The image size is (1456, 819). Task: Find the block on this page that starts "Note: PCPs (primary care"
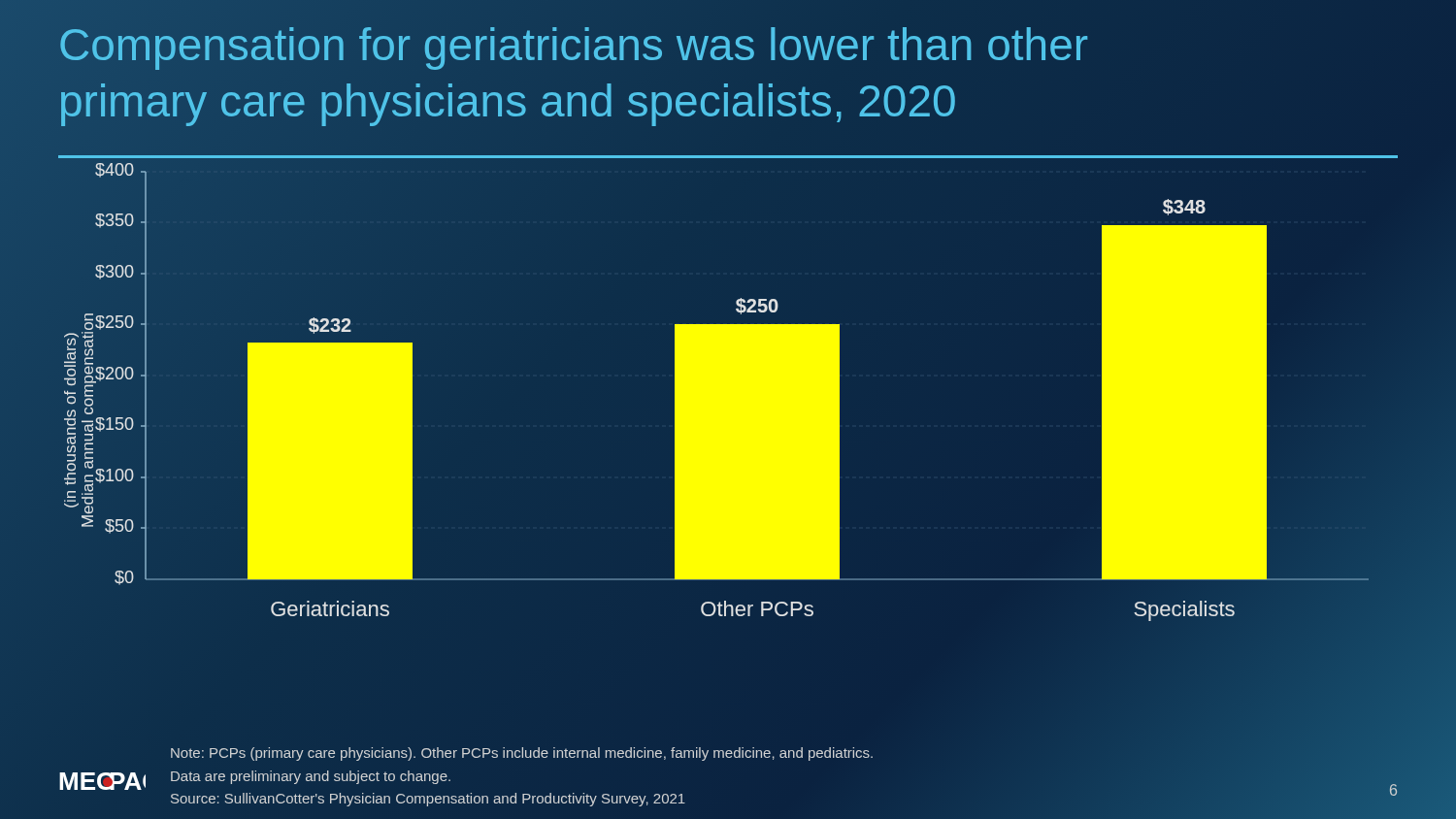point(522,754)
